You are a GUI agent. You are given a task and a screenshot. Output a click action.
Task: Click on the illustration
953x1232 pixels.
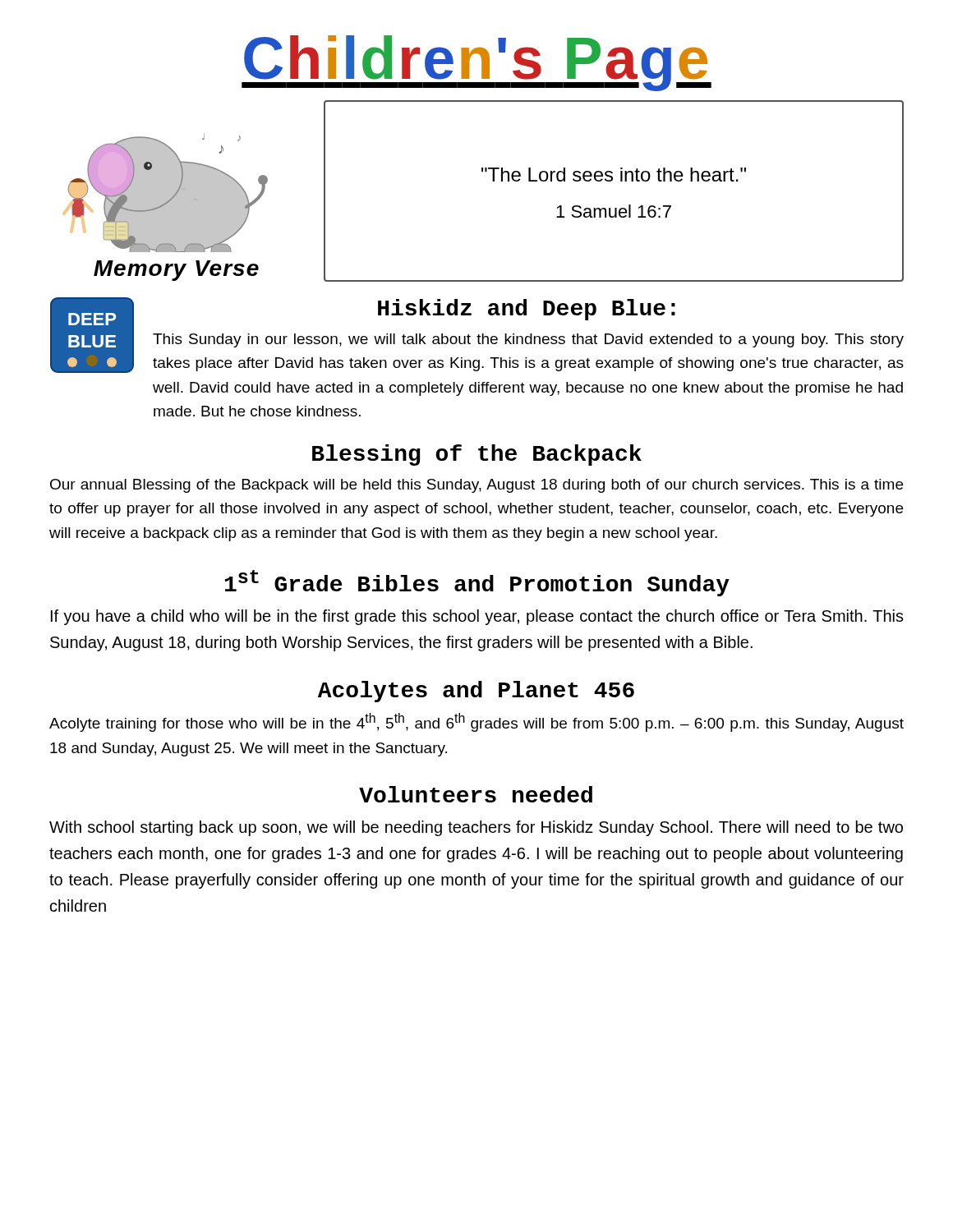[177, 191]
